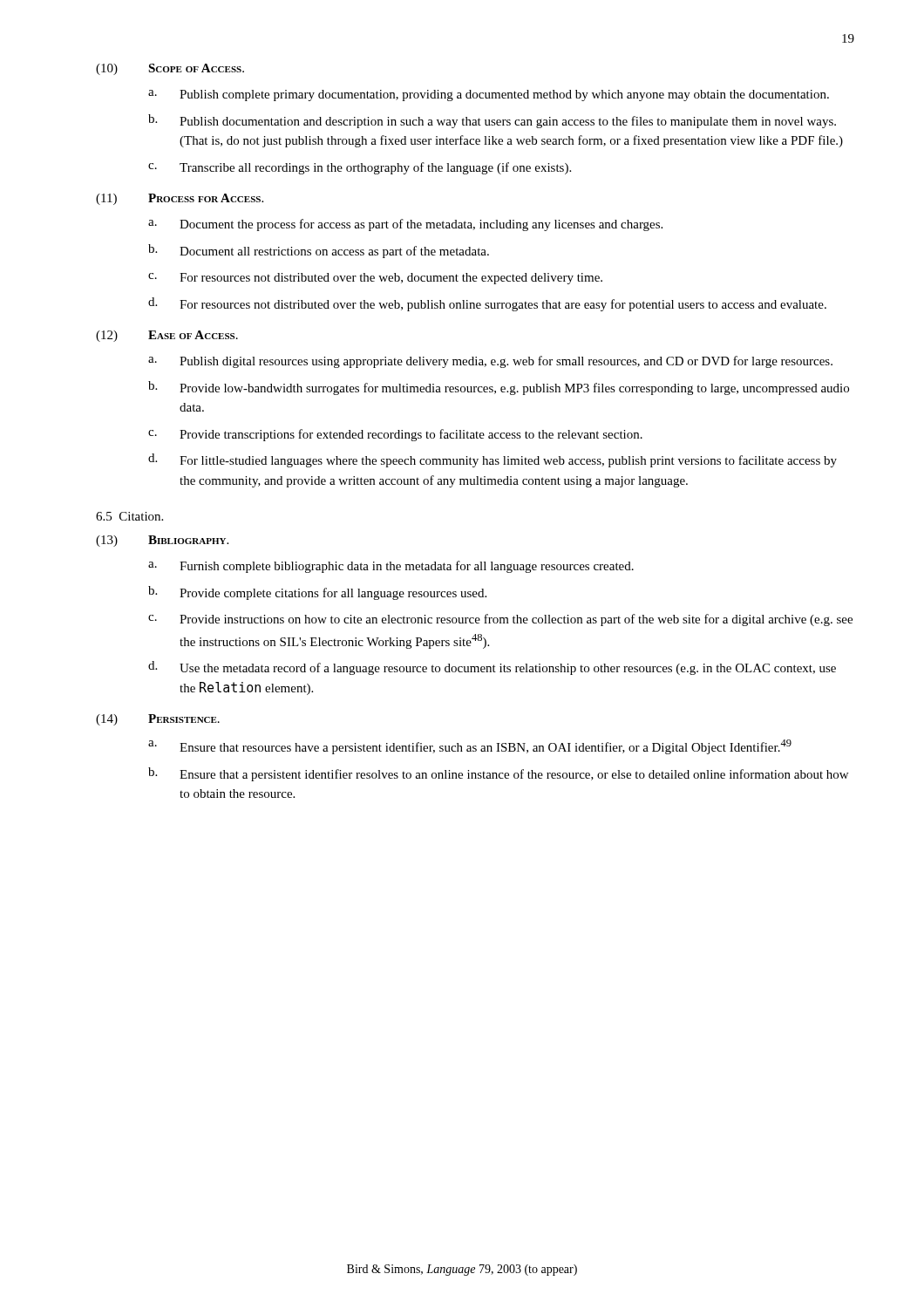The image size is (924, 1308).
Task: Point to "(12) Ease of Access."
Action: 167,335
